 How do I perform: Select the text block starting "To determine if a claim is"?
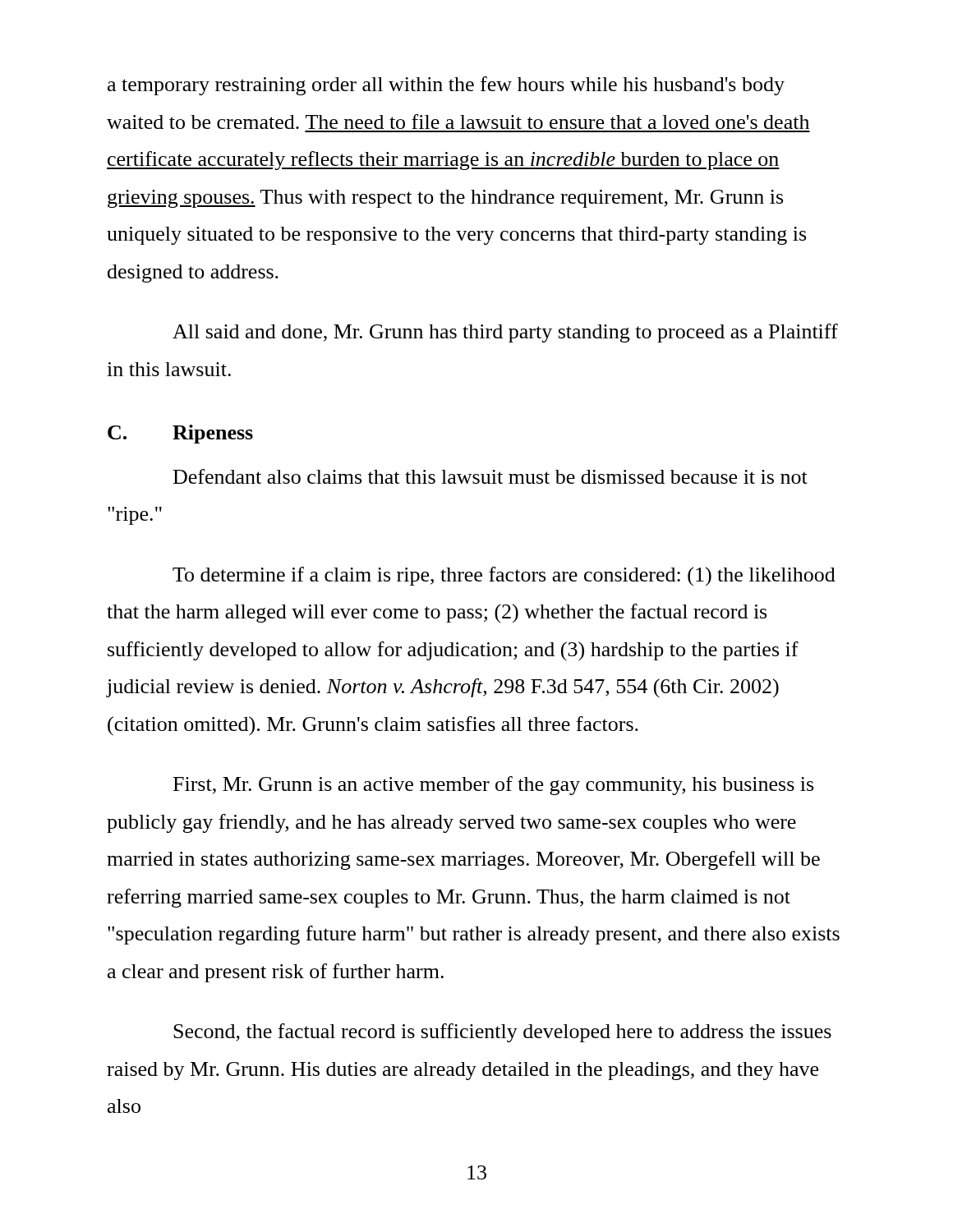pos(476,649)
